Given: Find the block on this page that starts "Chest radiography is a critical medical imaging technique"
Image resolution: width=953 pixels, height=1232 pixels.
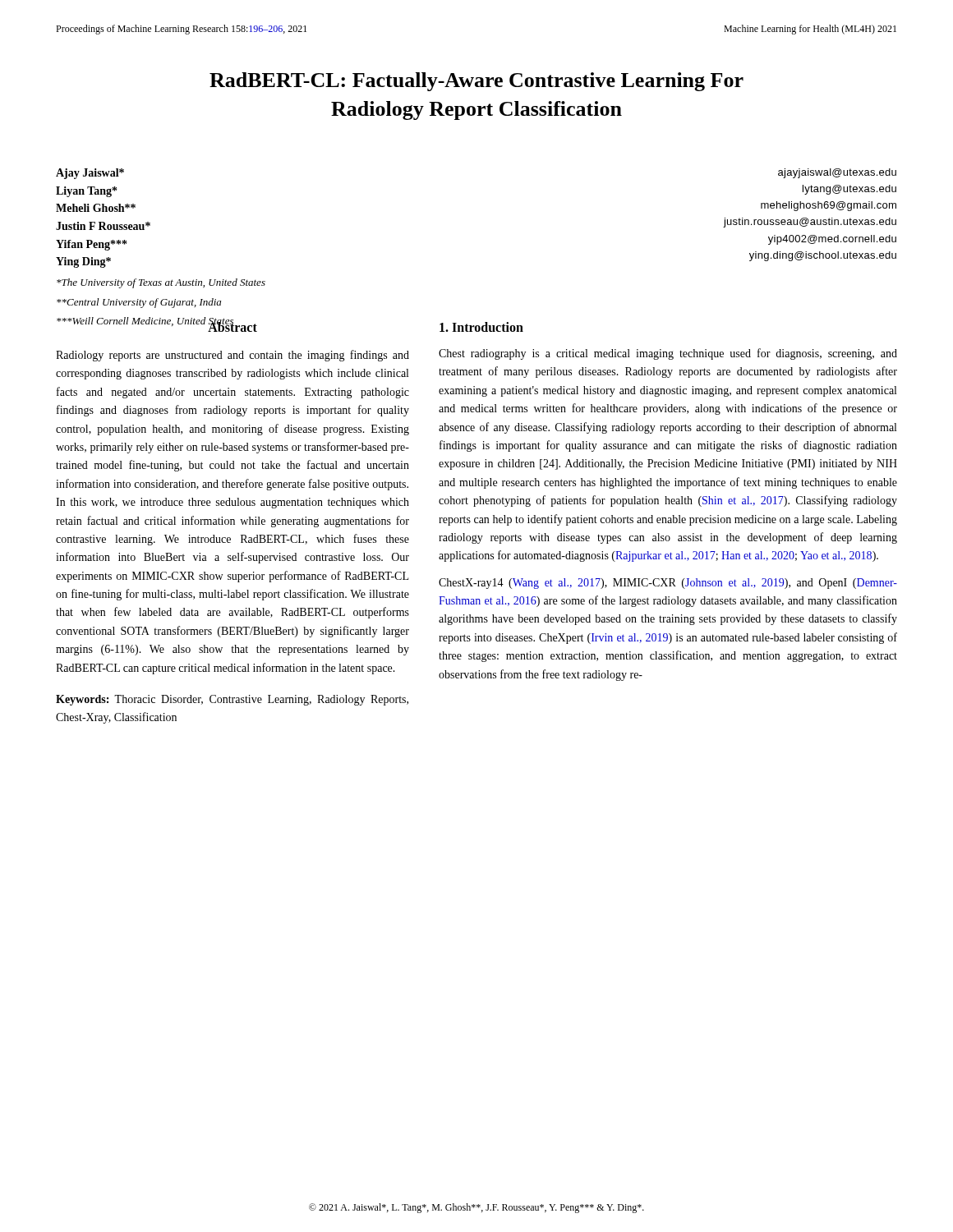Looking at the screenshot, I should coord(668,515).
